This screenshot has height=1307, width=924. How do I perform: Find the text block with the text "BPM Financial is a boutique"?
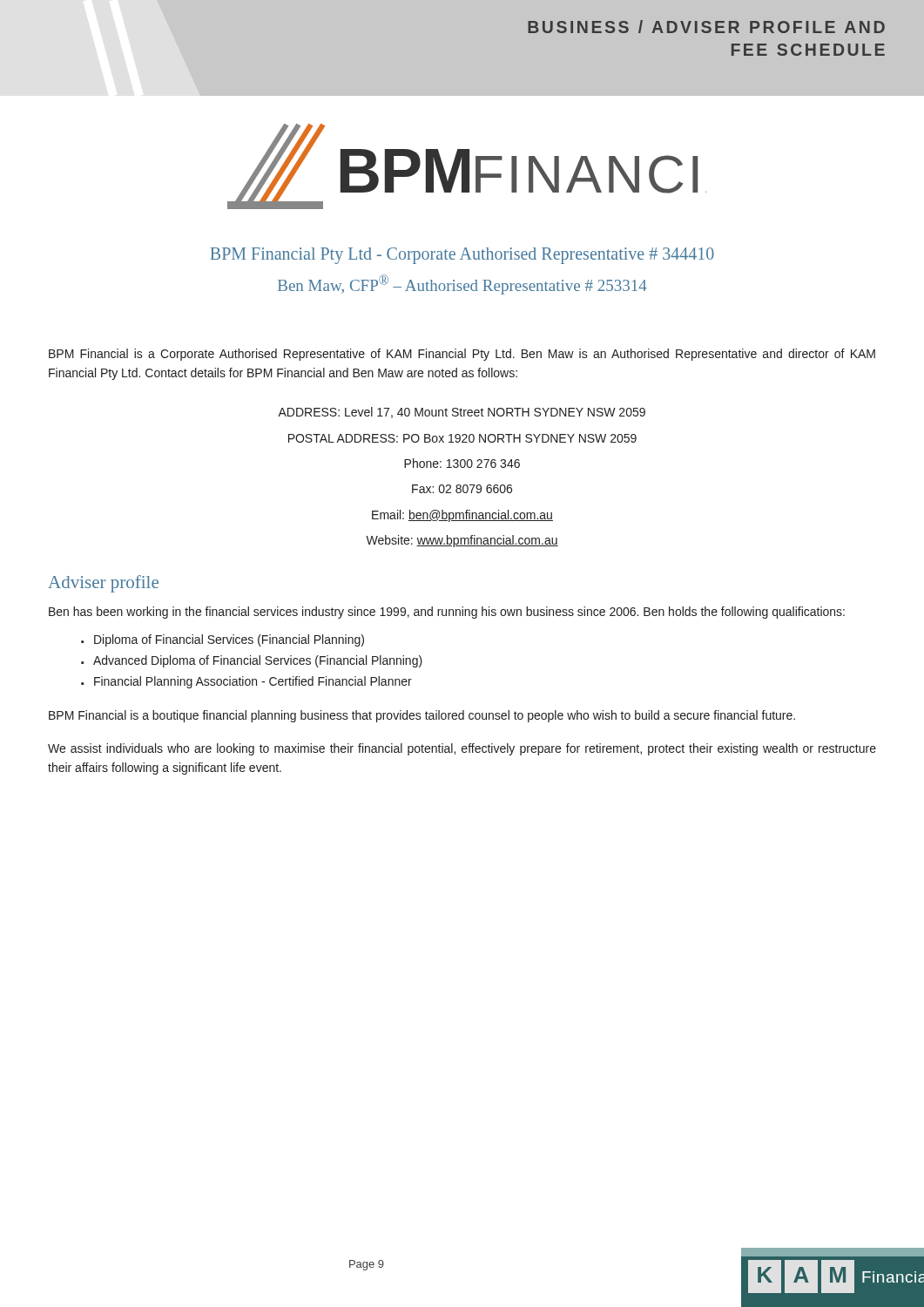point(422,715)
